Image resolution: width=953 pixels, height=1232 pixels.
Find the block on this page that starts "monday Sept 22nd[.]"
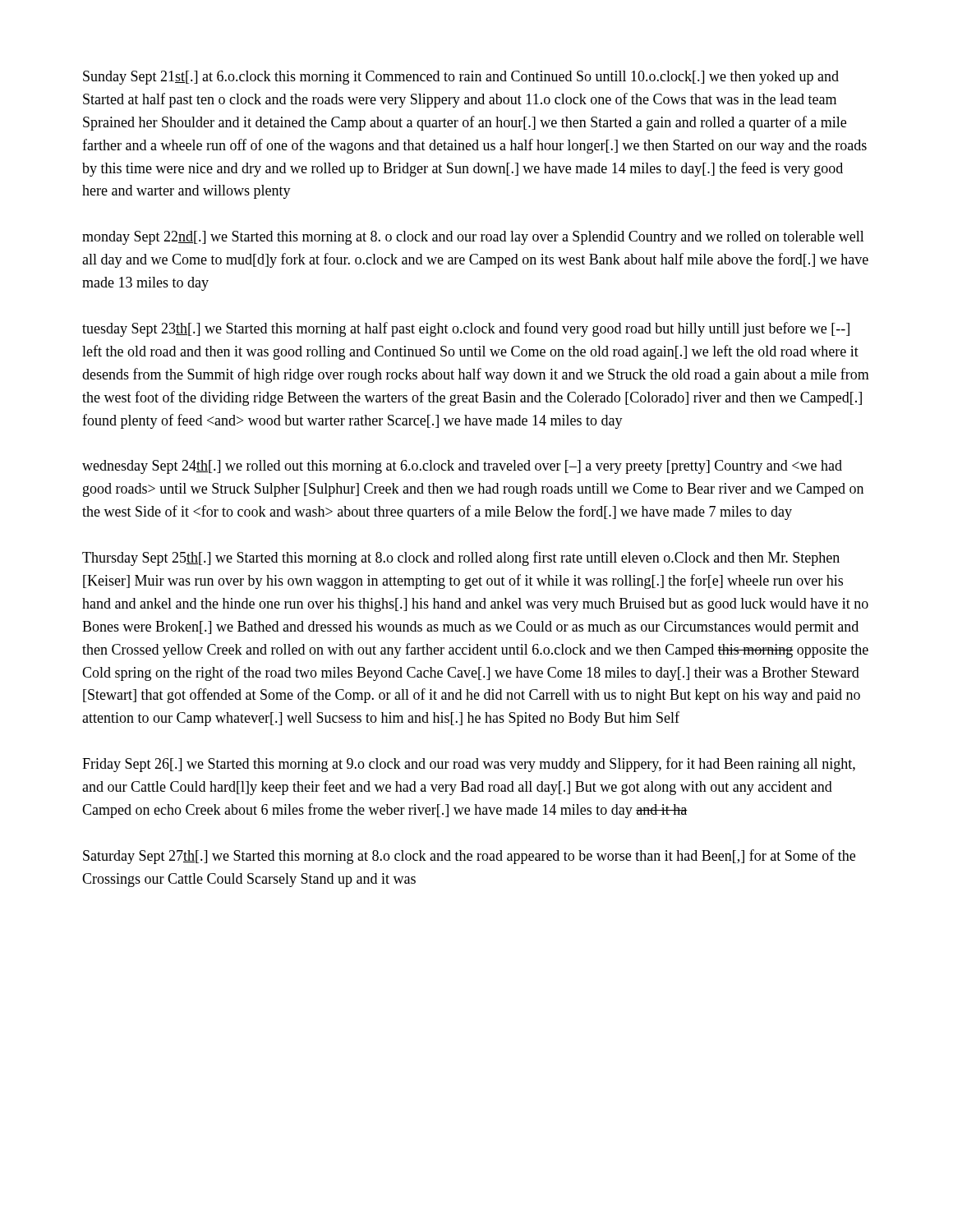(x=475, y=260)
